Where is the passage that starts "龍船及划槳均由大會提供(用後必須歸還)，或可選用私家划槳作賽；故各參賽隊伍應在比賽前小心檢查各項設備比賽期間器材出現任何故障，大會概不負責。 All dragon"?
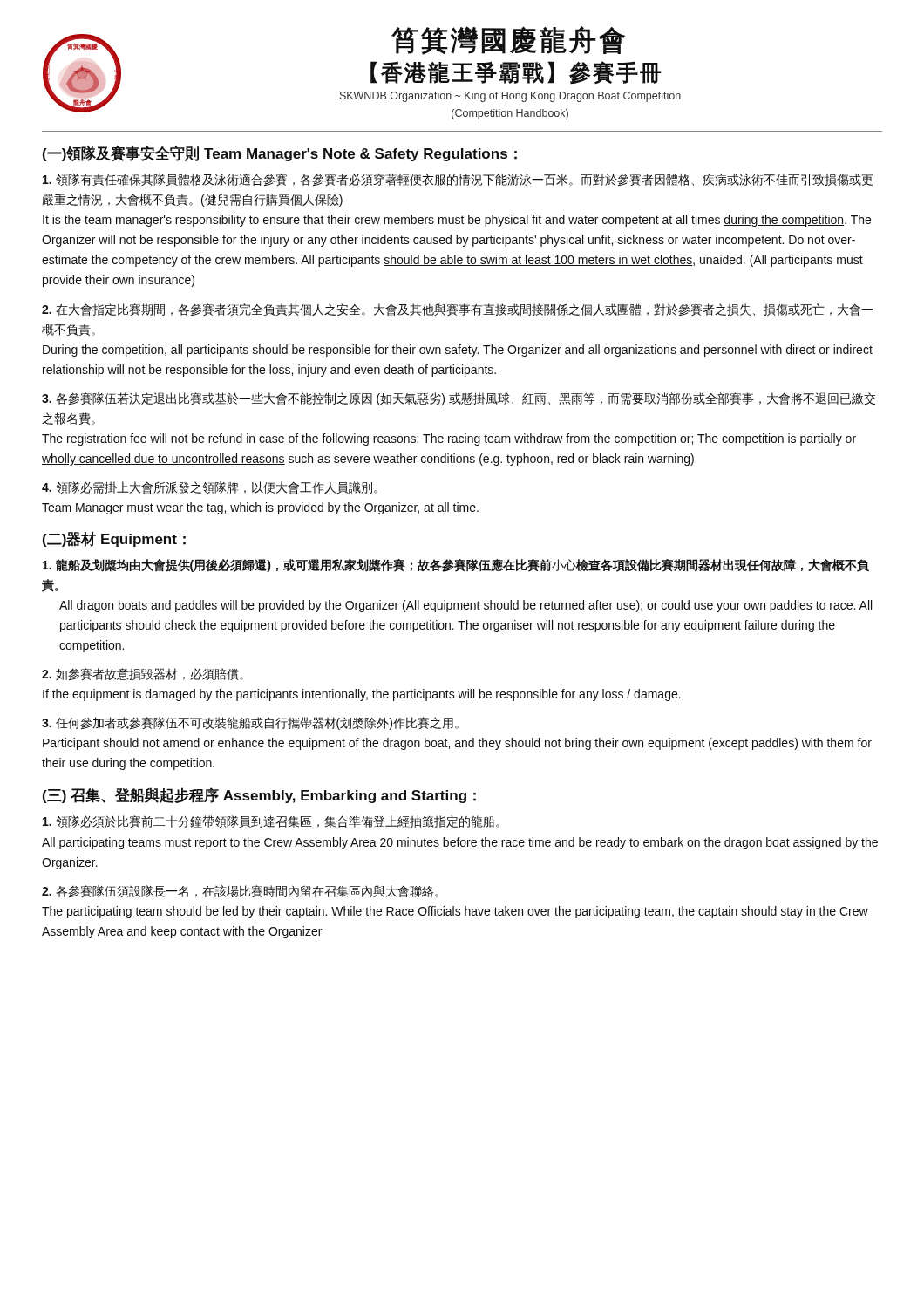The width and height of the screenshot is (924, 1308). tap(462, 607)
